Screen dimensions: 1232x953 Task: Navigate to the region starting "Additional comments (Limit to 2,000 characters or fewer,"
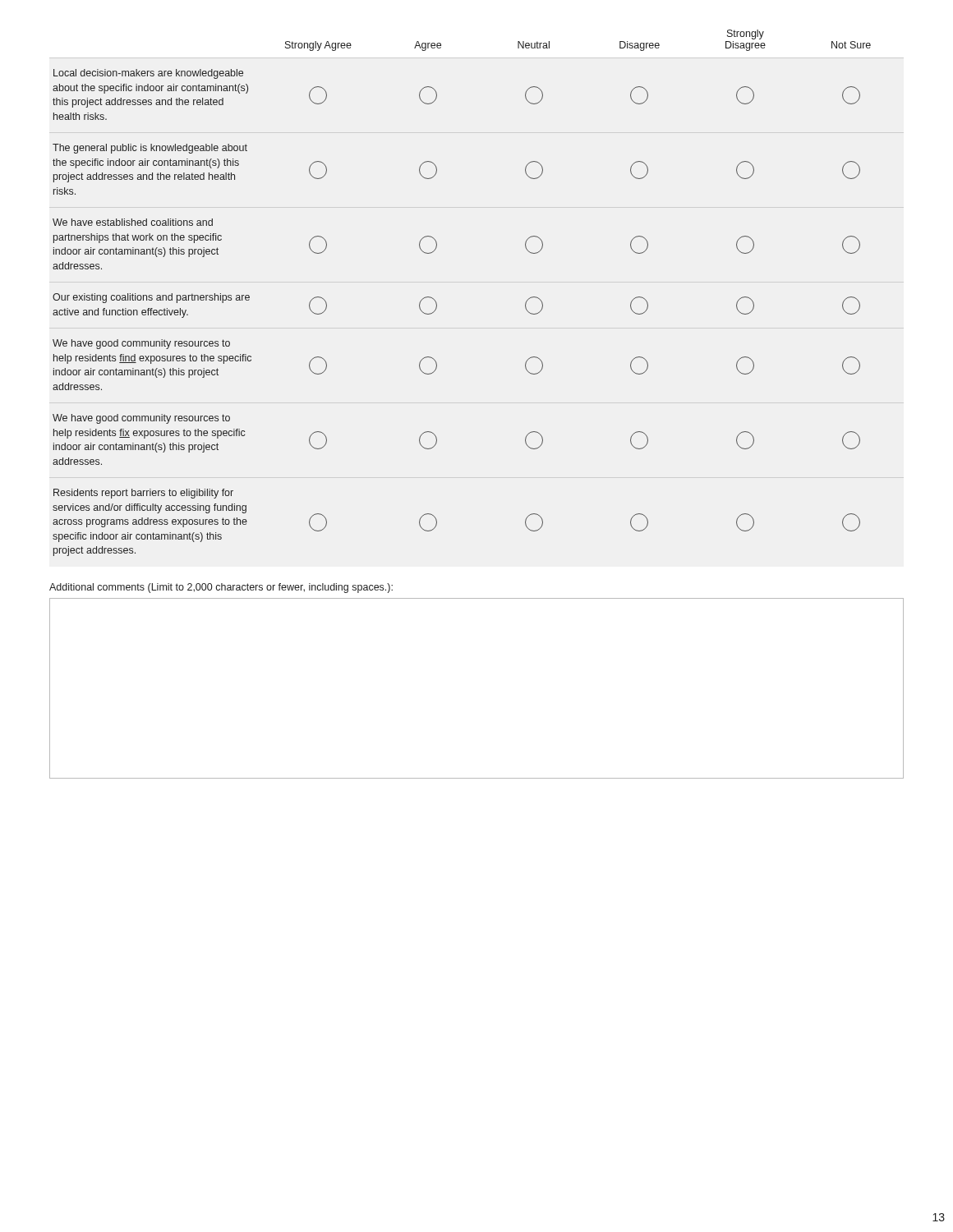[221, 587]
